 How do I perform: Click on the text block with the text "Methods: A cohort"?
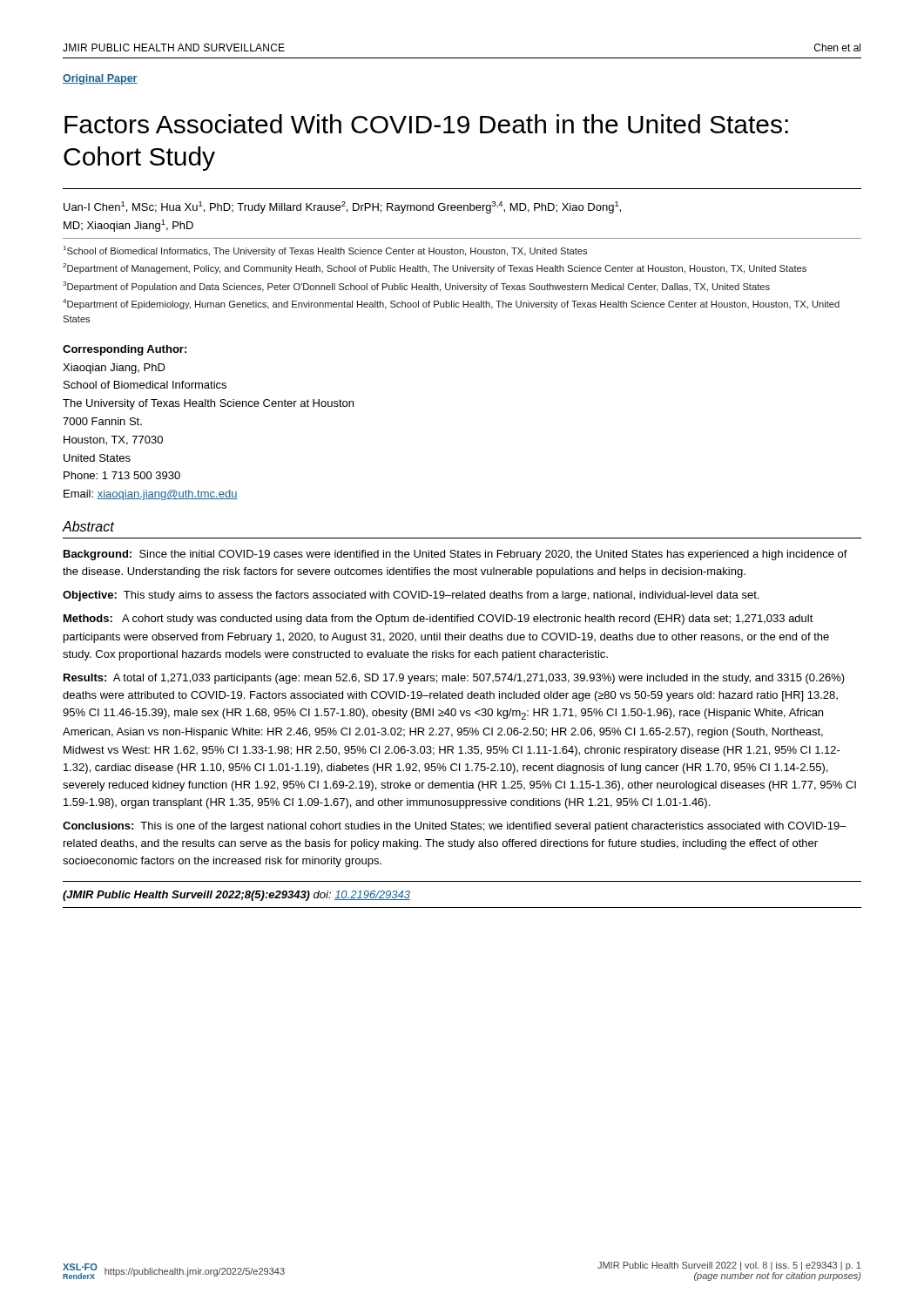[x=446, y=636]
